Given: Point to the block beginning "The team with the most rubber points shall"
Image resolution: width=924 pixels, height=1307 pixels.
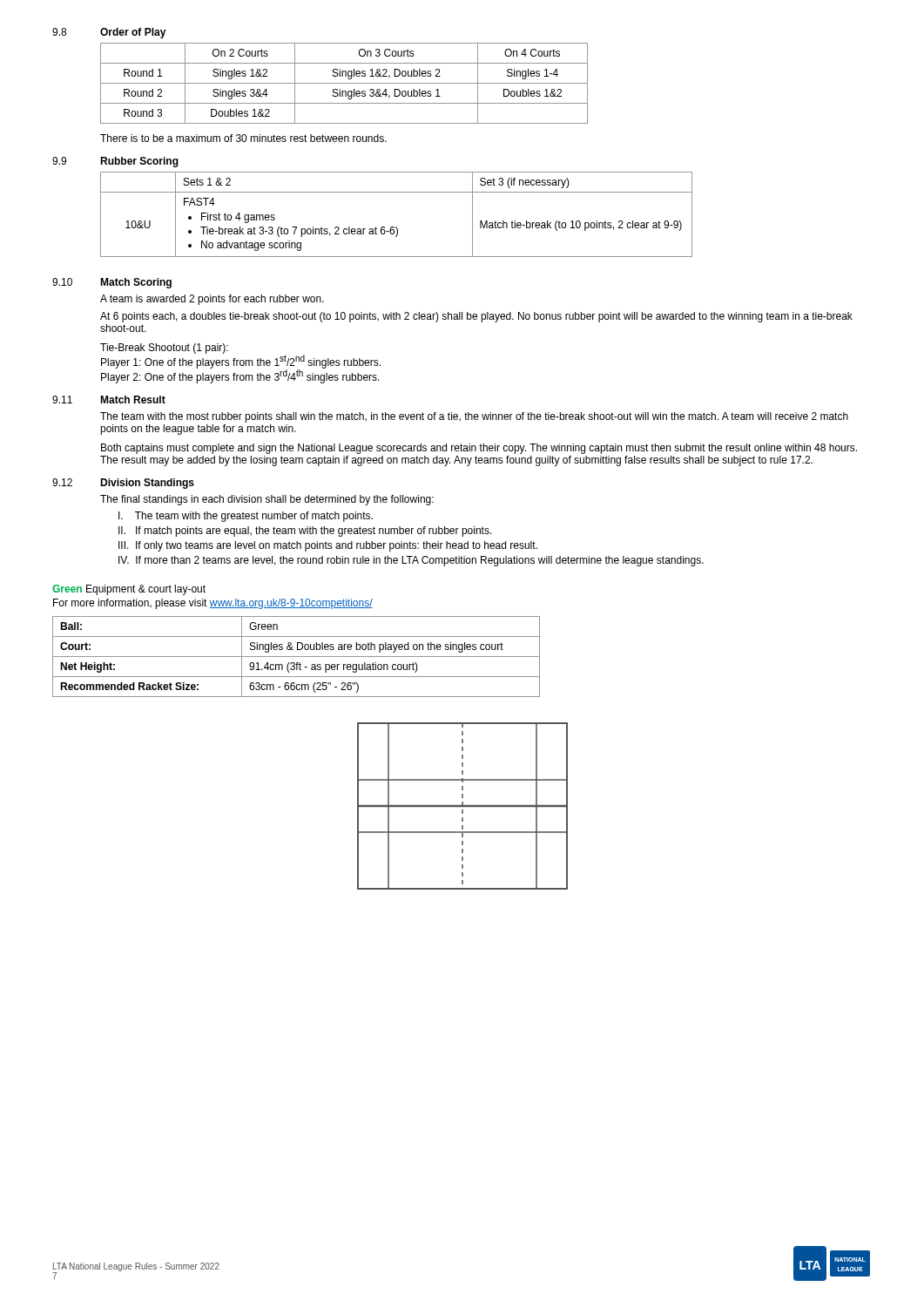Looking at the screenshot, I should [x=474, y=423].
